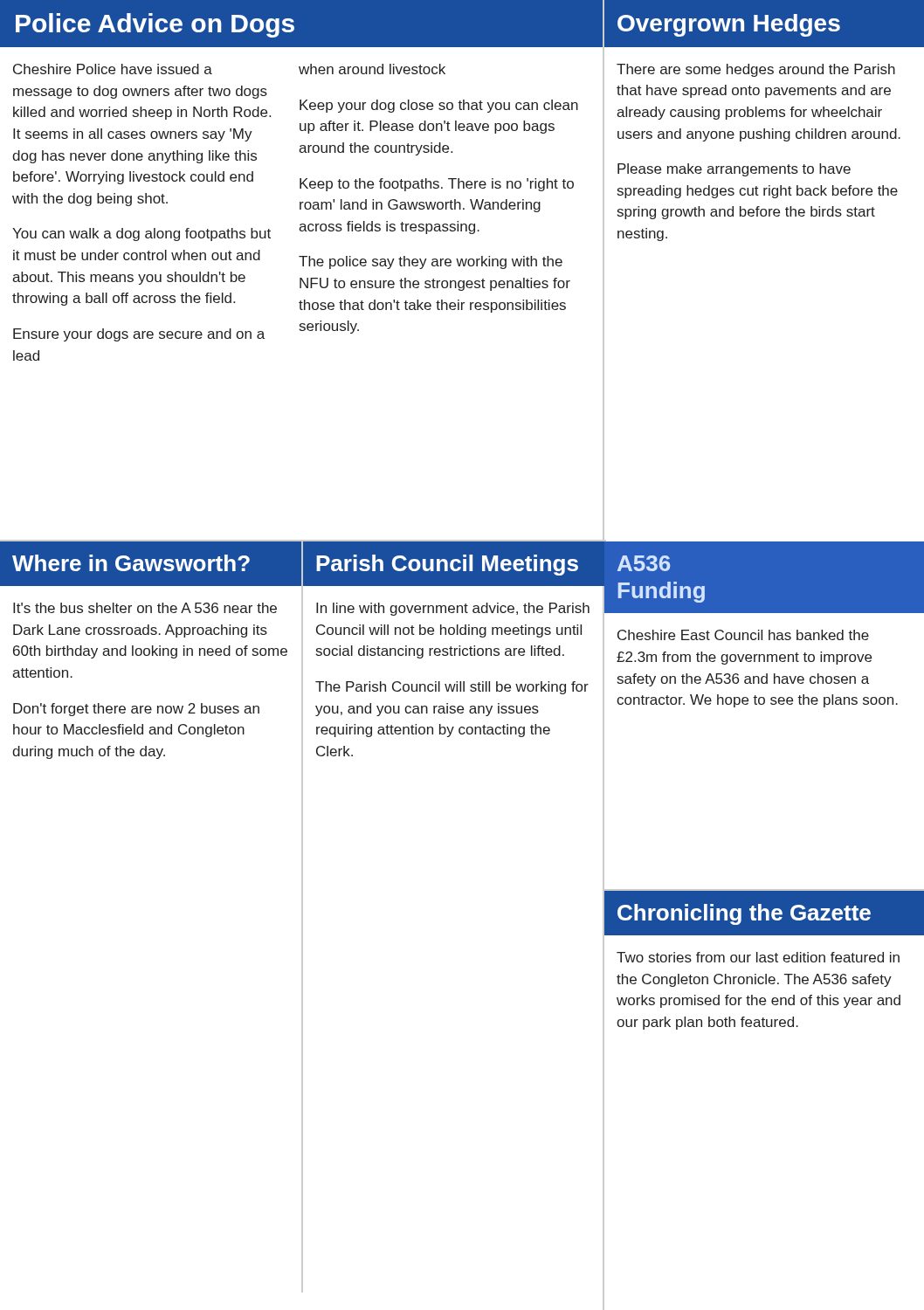Click on the text block that says "Keep to the footpaths."

click(x=444, y=206)
